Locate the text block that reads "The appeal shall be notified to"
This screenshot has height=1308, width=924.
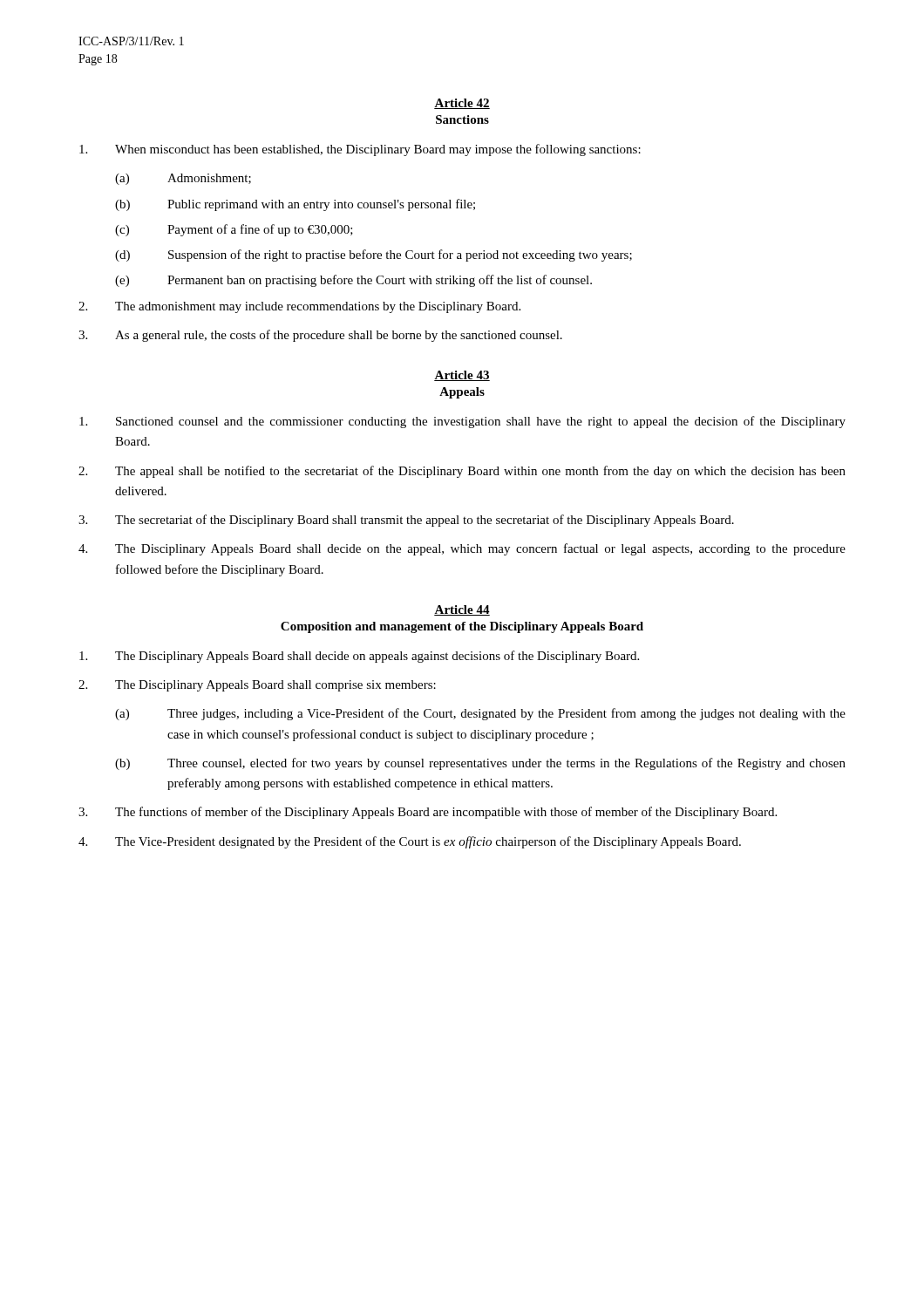point(462,481)
